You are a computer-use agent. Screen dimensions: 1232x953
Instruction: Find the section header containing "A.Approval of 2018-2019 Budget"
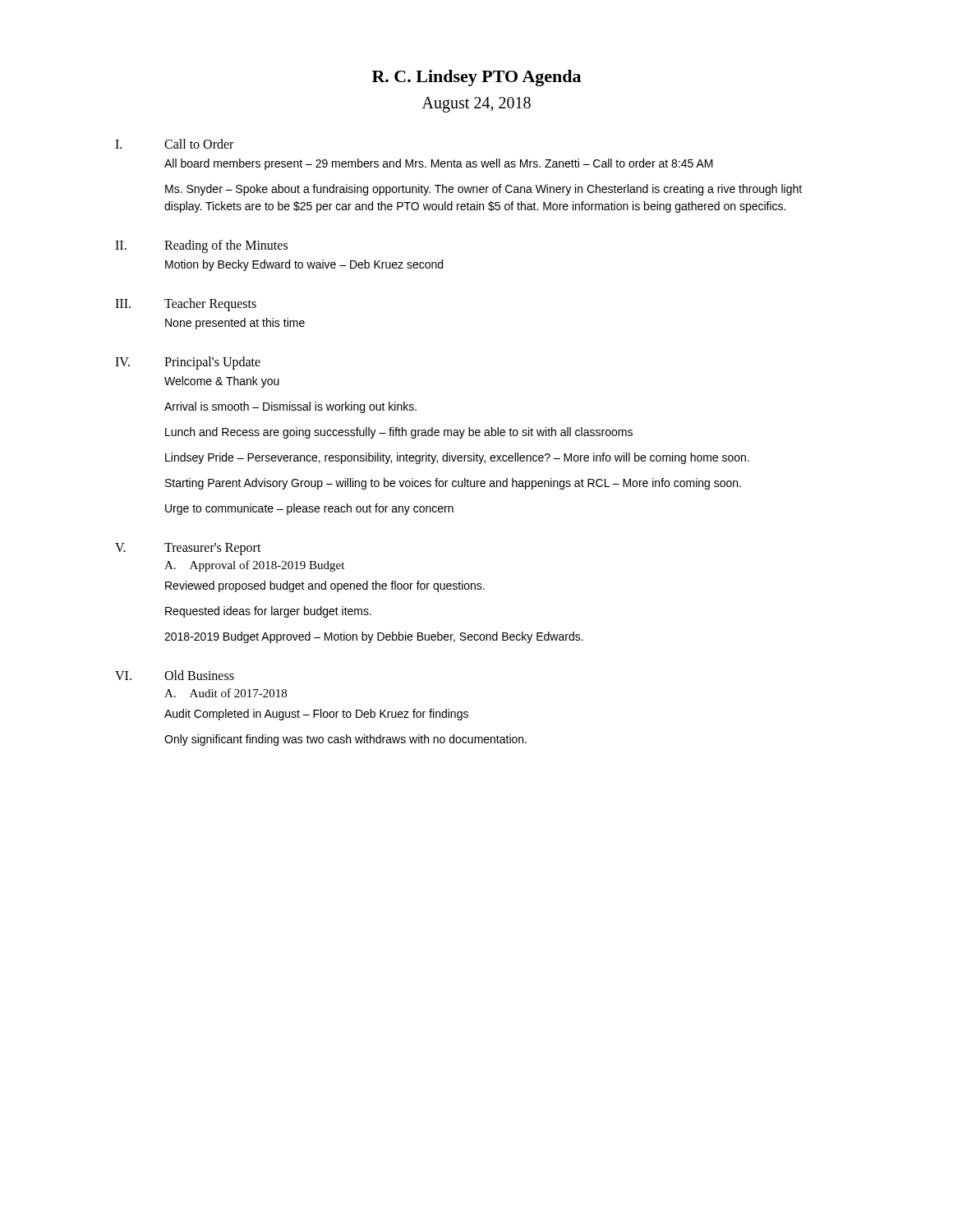(254, 565)
